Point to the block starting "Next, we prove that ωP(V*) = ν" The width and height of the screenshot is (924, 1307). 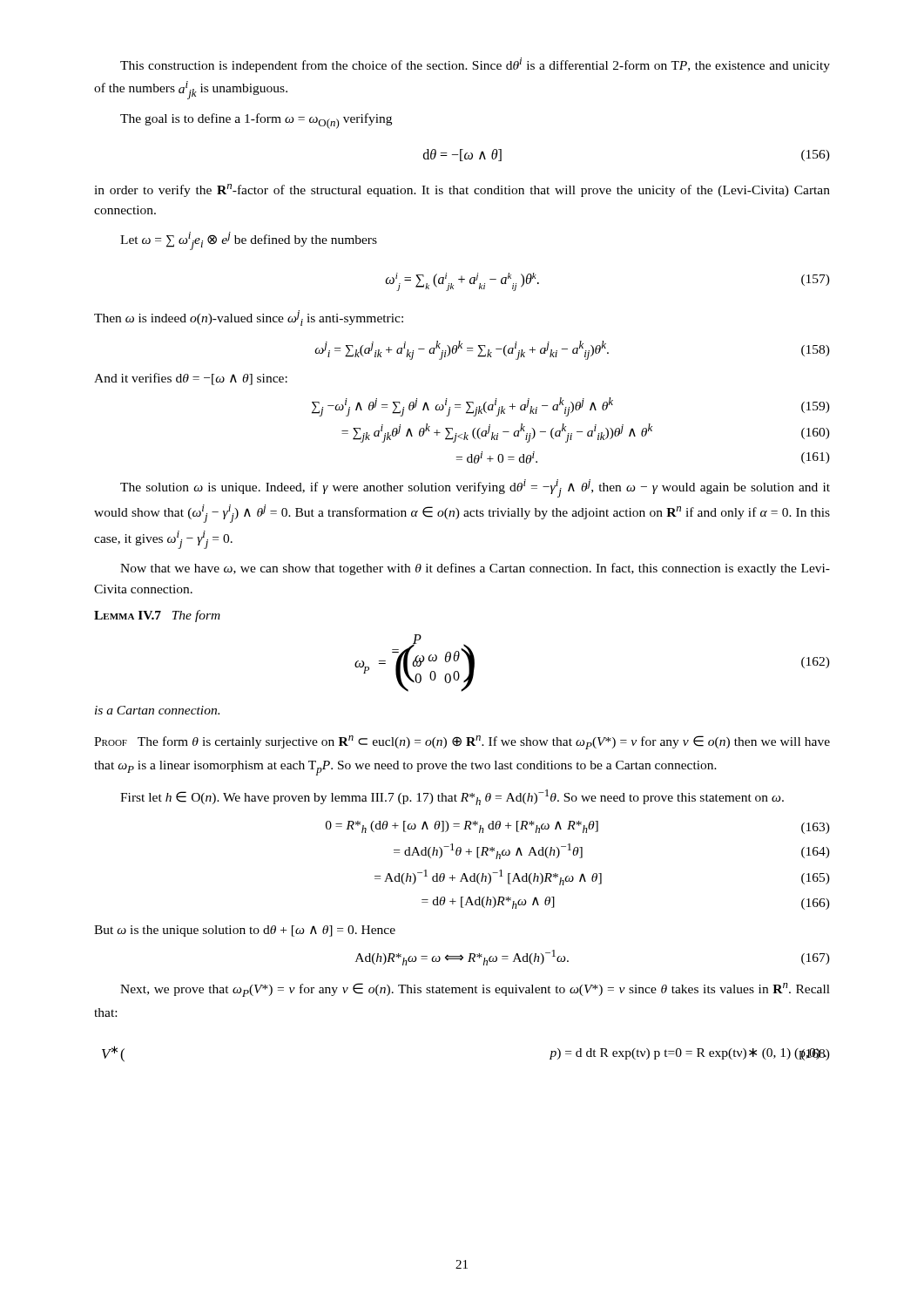pos(462,999)
